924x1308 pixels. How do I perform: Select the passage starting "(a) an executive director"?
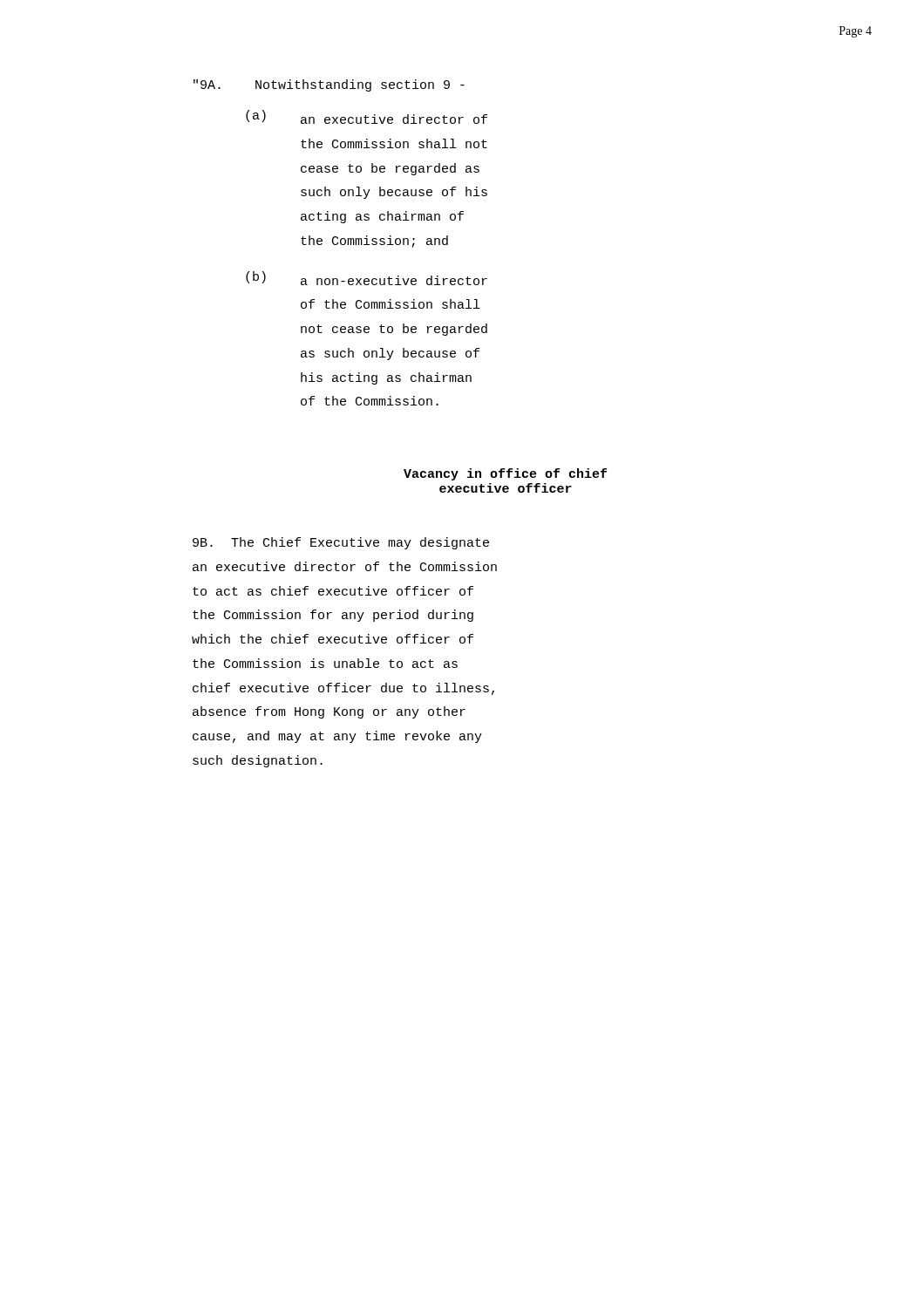coord(366,182)
